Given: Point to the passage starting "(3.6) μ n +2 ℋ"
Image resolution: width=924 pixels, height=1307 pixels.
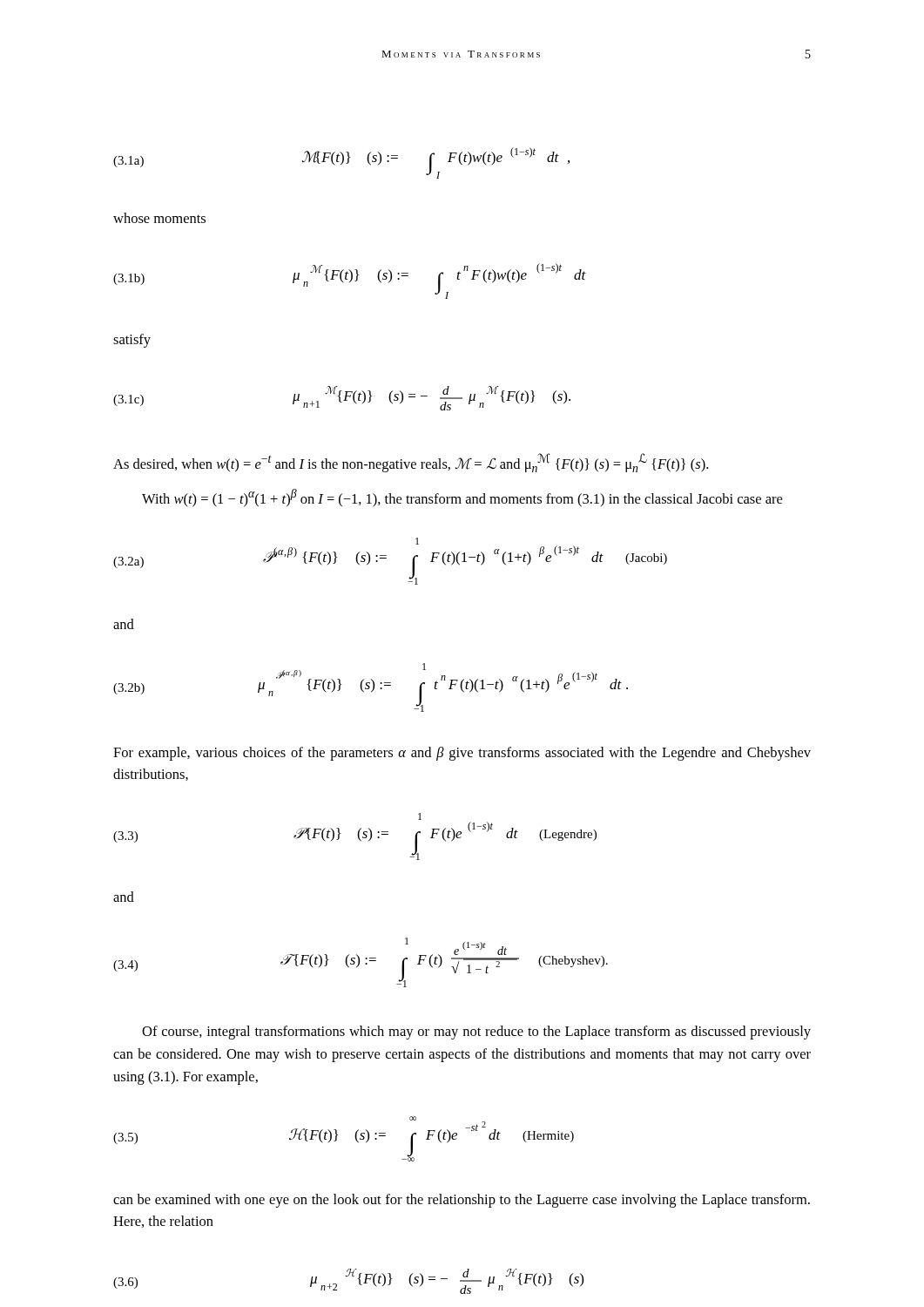Looking at the screenshot, I should click(x=462, y=1278).
